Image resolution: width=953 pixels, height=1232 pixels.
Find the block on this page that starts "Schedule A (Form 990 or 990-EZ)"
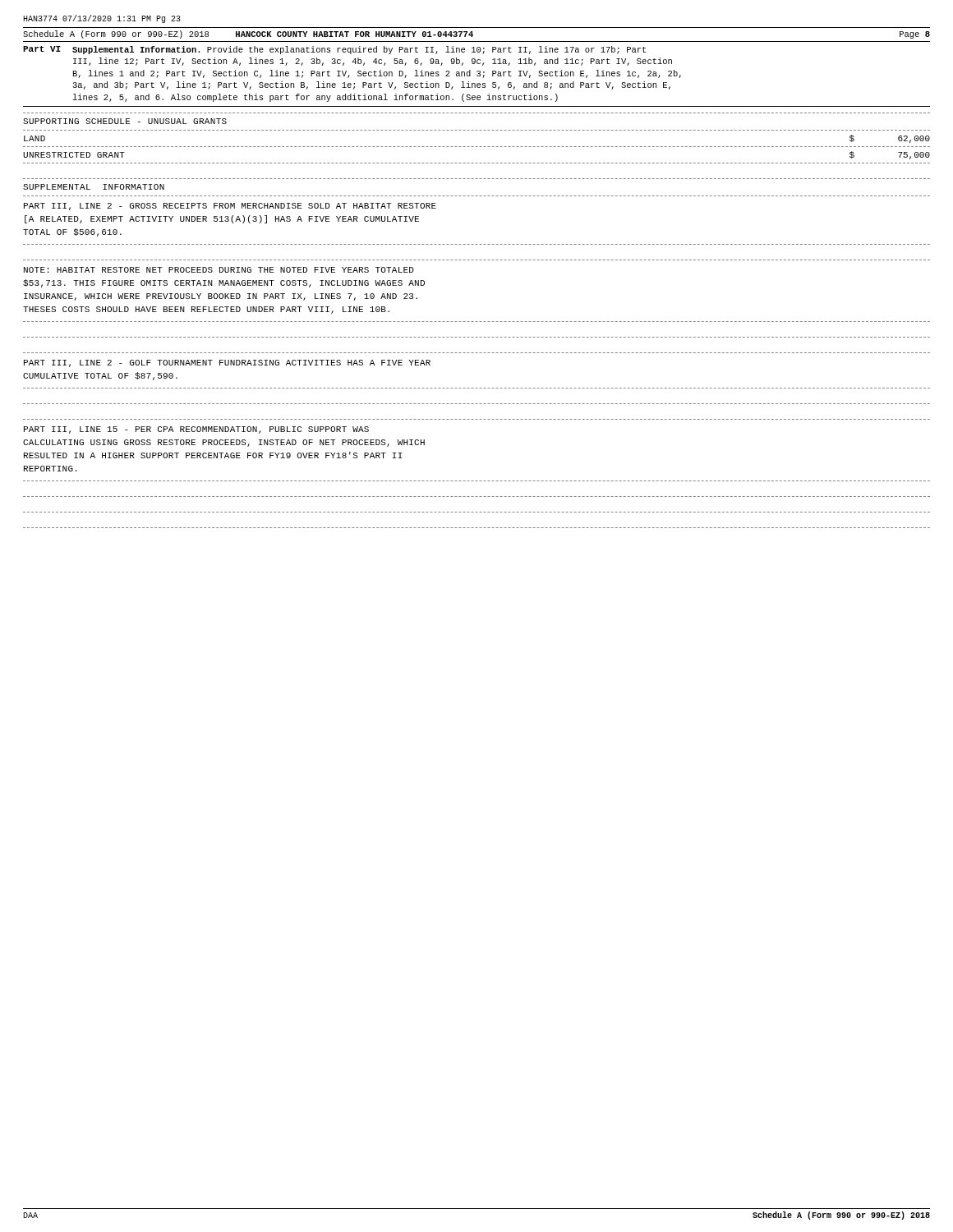(476, 34)
